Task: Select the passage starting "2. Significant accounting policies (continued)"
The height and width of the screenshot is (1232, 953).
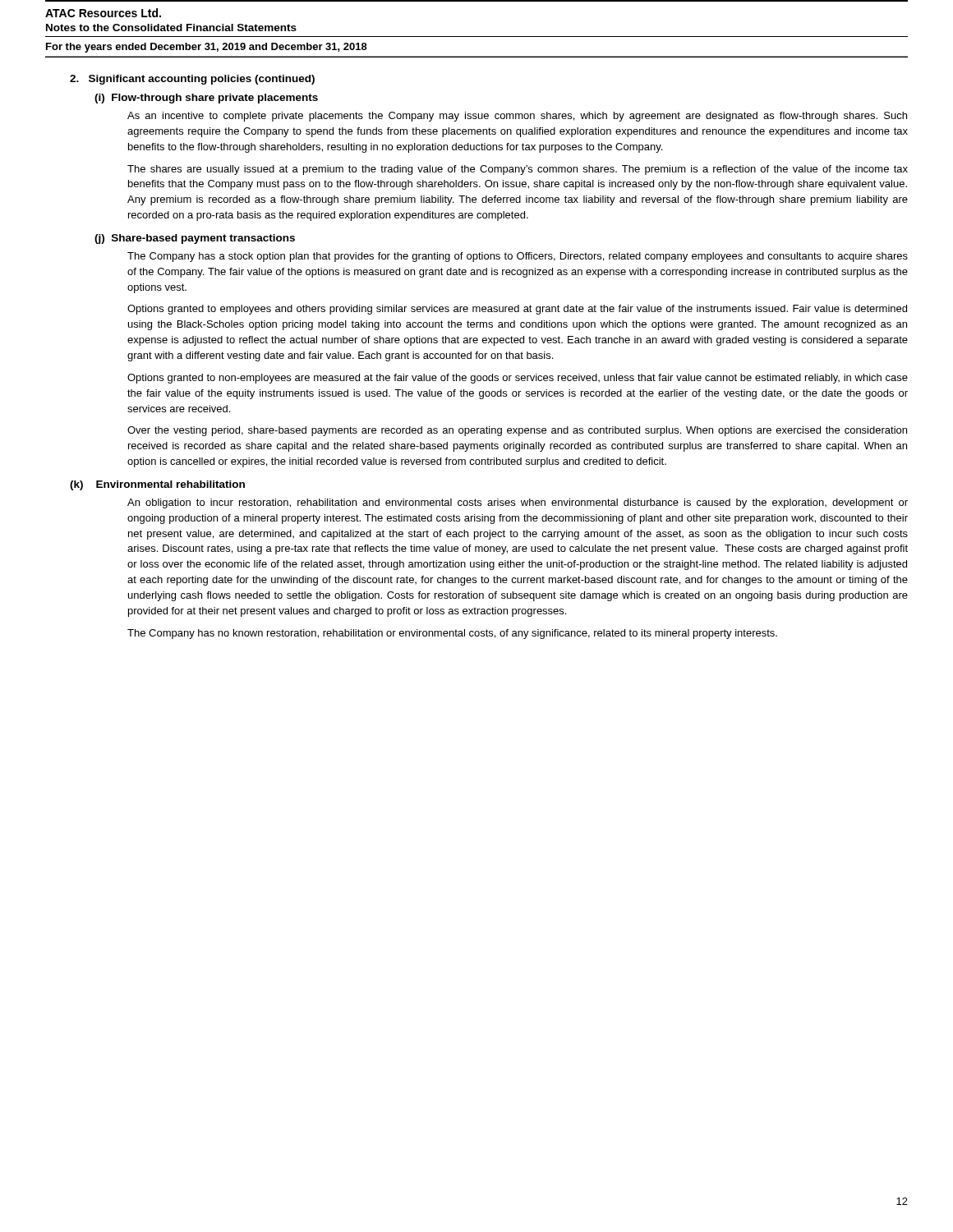Action: (x=192, y=78)
